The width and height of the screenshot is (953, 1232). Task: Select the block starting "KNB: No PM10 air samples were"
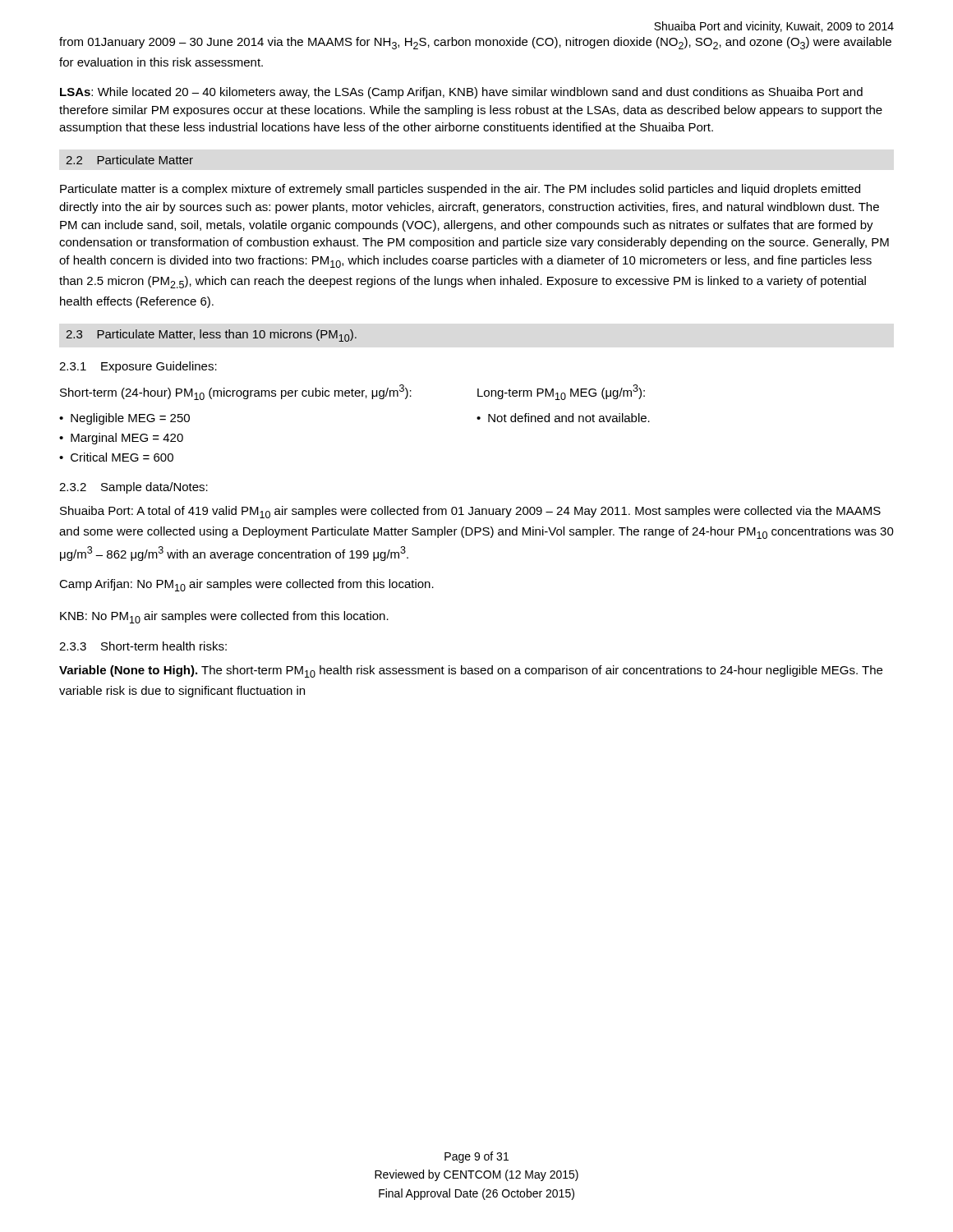(x=224, y=617)
